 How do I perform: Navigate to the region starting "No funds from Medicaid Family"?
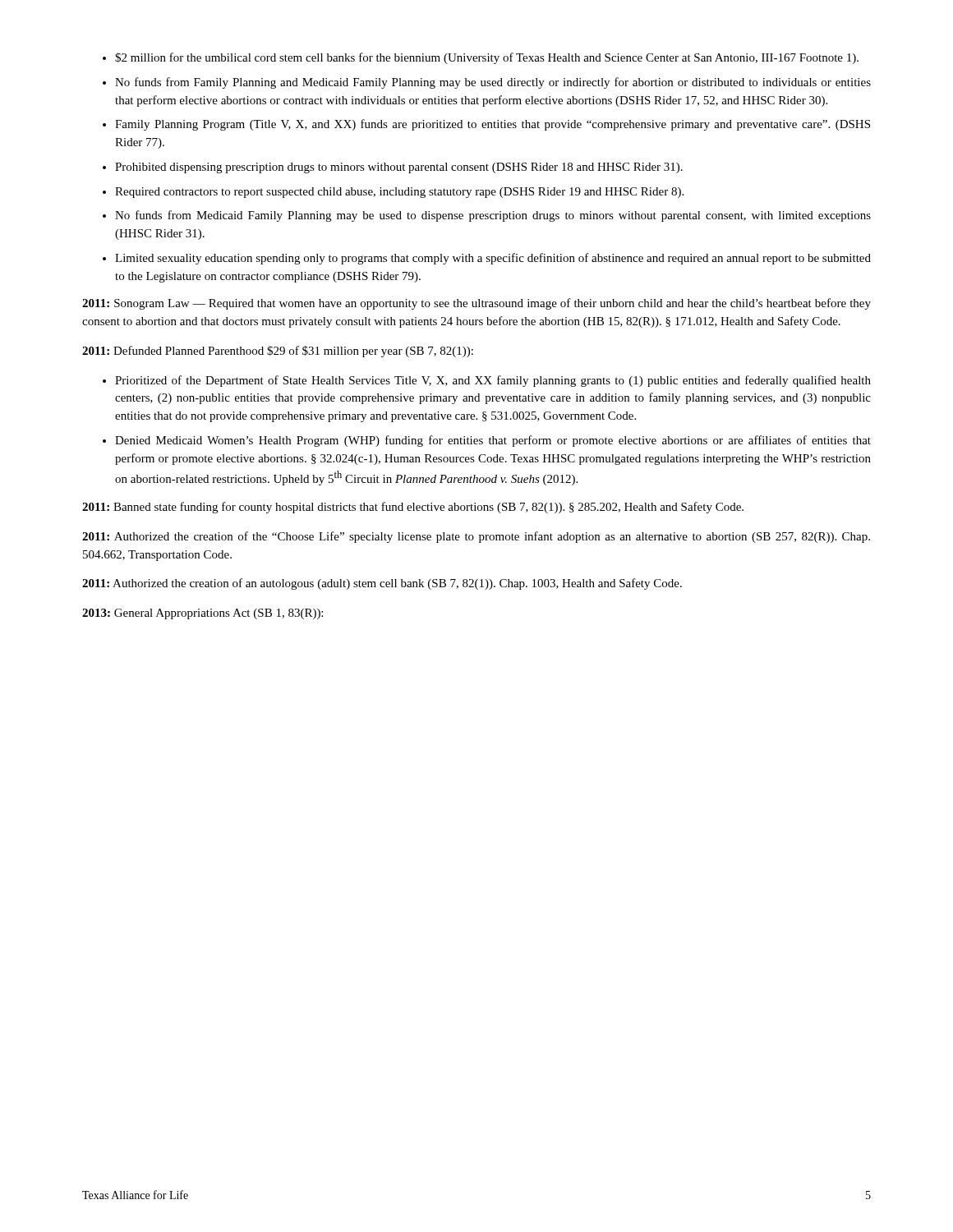[x=493, y=224]
